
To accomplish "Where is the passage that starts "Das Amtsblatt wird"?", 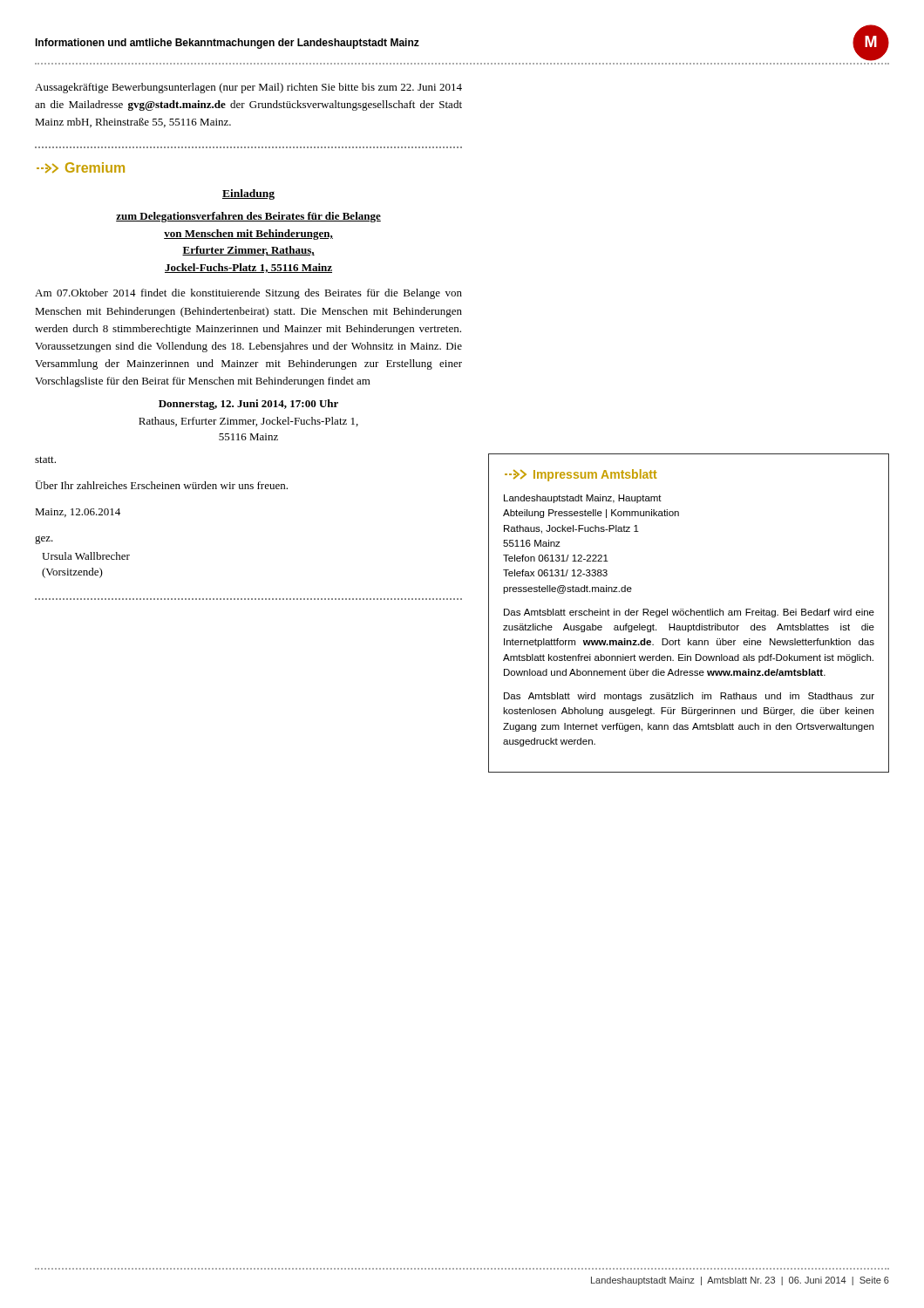I will click(x=689, y=718).
